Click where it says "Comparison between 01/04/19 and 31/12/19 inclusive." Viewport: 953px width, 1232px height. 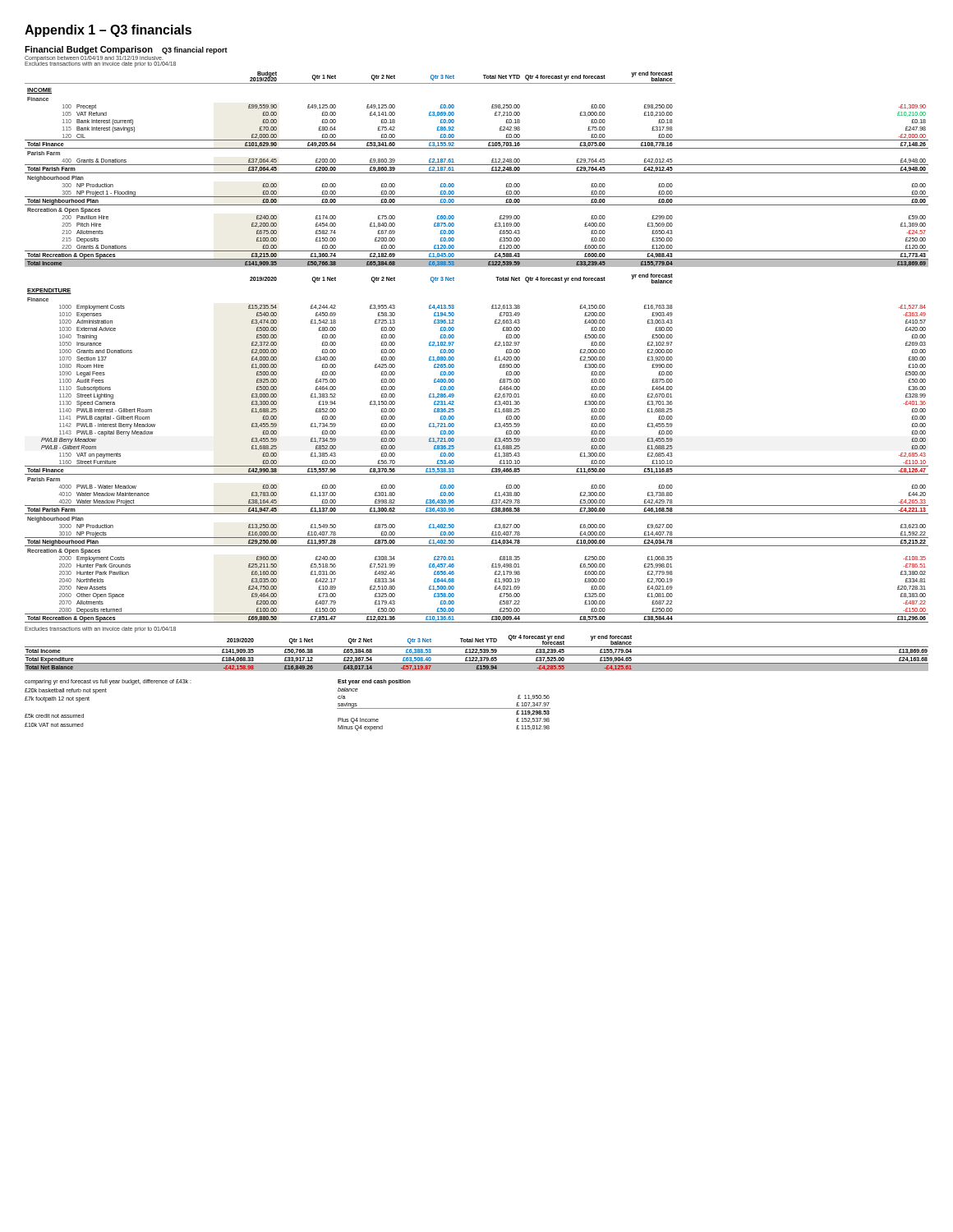tap(94, 58)
